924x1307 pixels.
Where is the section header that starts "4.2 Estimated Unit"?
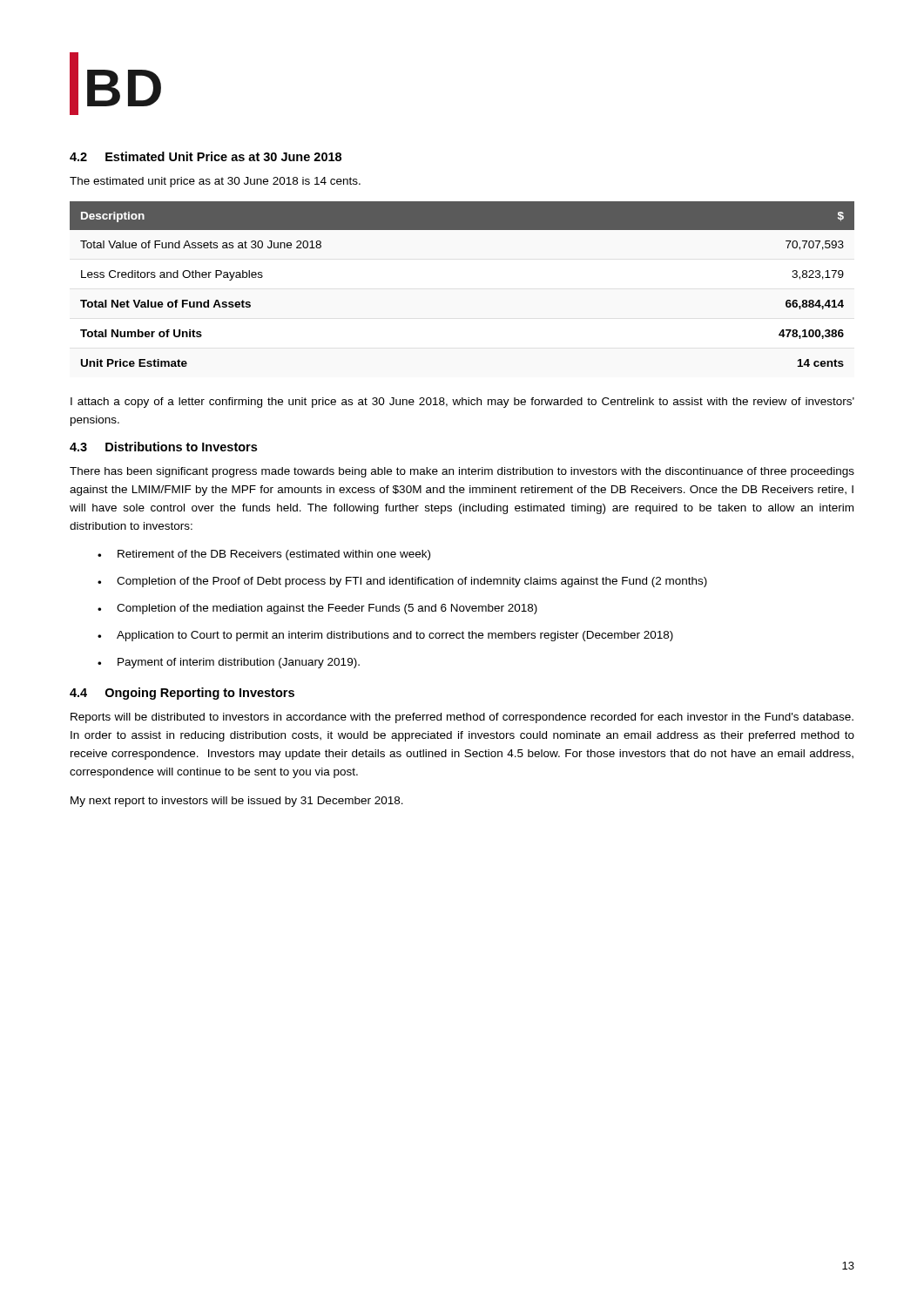pos(206,157)
